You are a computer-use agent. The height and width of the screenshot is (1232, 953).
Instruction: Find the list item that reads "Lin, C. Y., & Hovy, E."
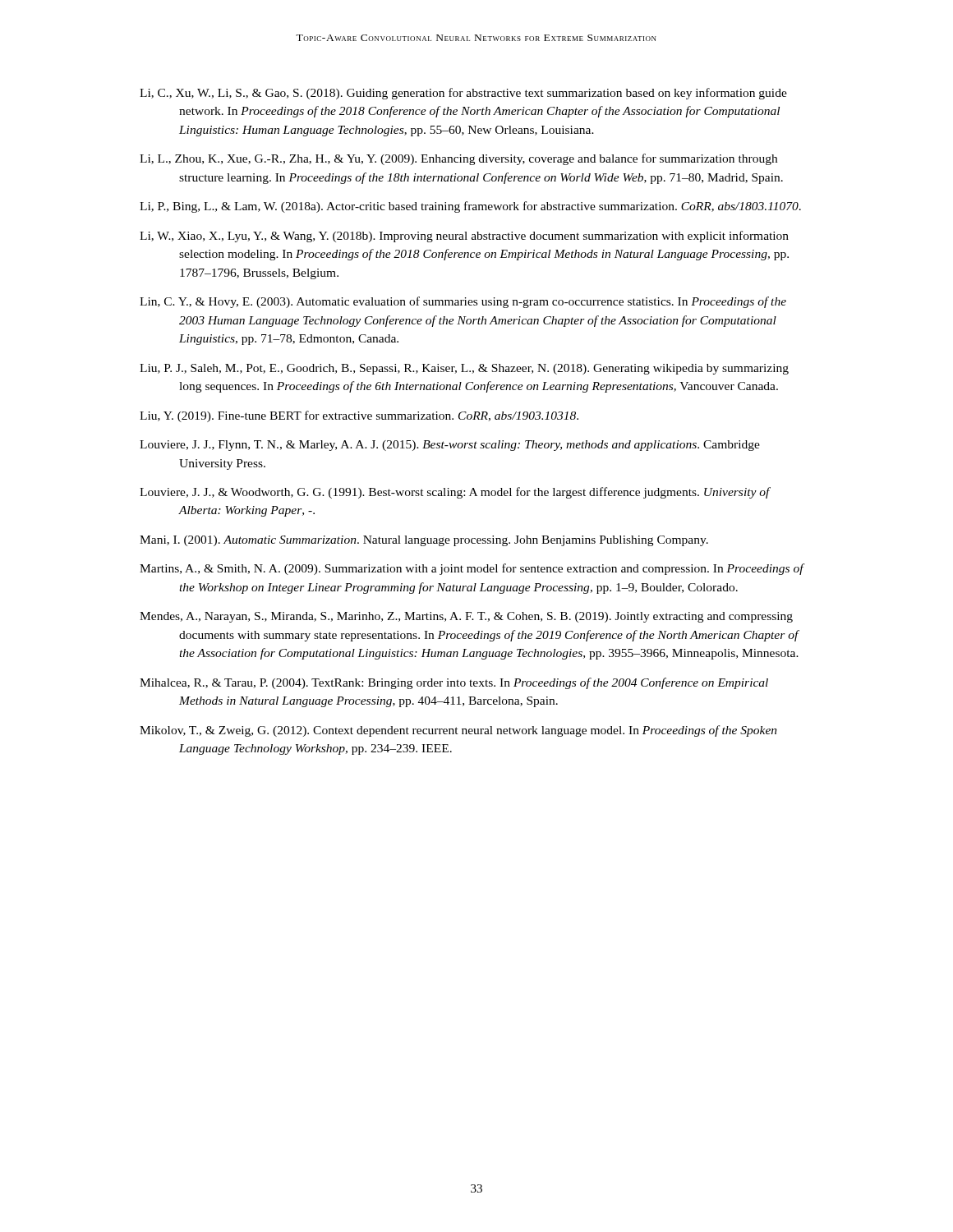point(463,320)
